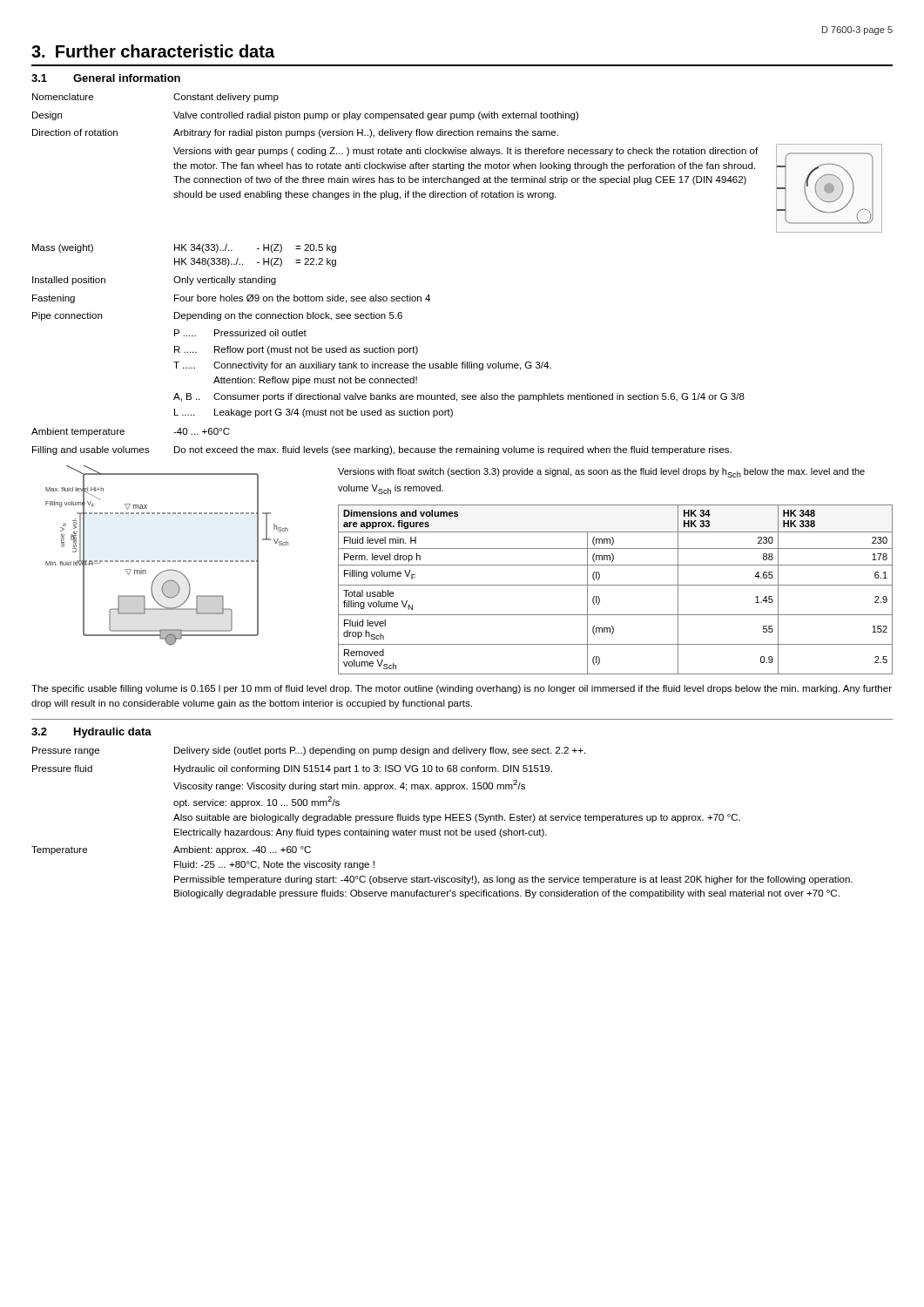Locate a engineering diagram
The height and width of the screenshot is (1307, 924).
(x=179, y=559)
